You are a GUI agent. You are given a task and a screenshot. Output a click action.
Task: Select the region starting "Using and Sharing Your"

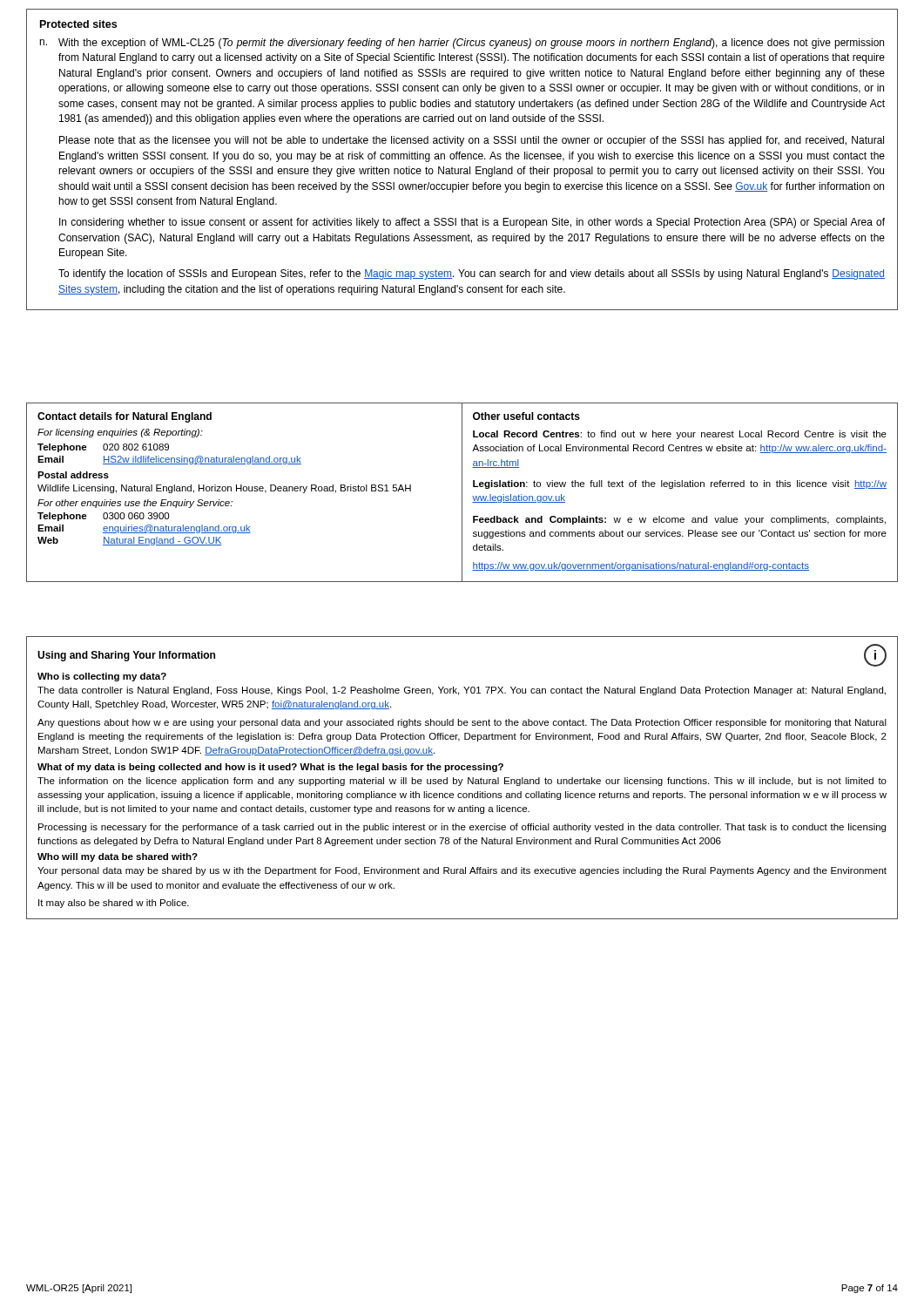[x=127, y=655]
